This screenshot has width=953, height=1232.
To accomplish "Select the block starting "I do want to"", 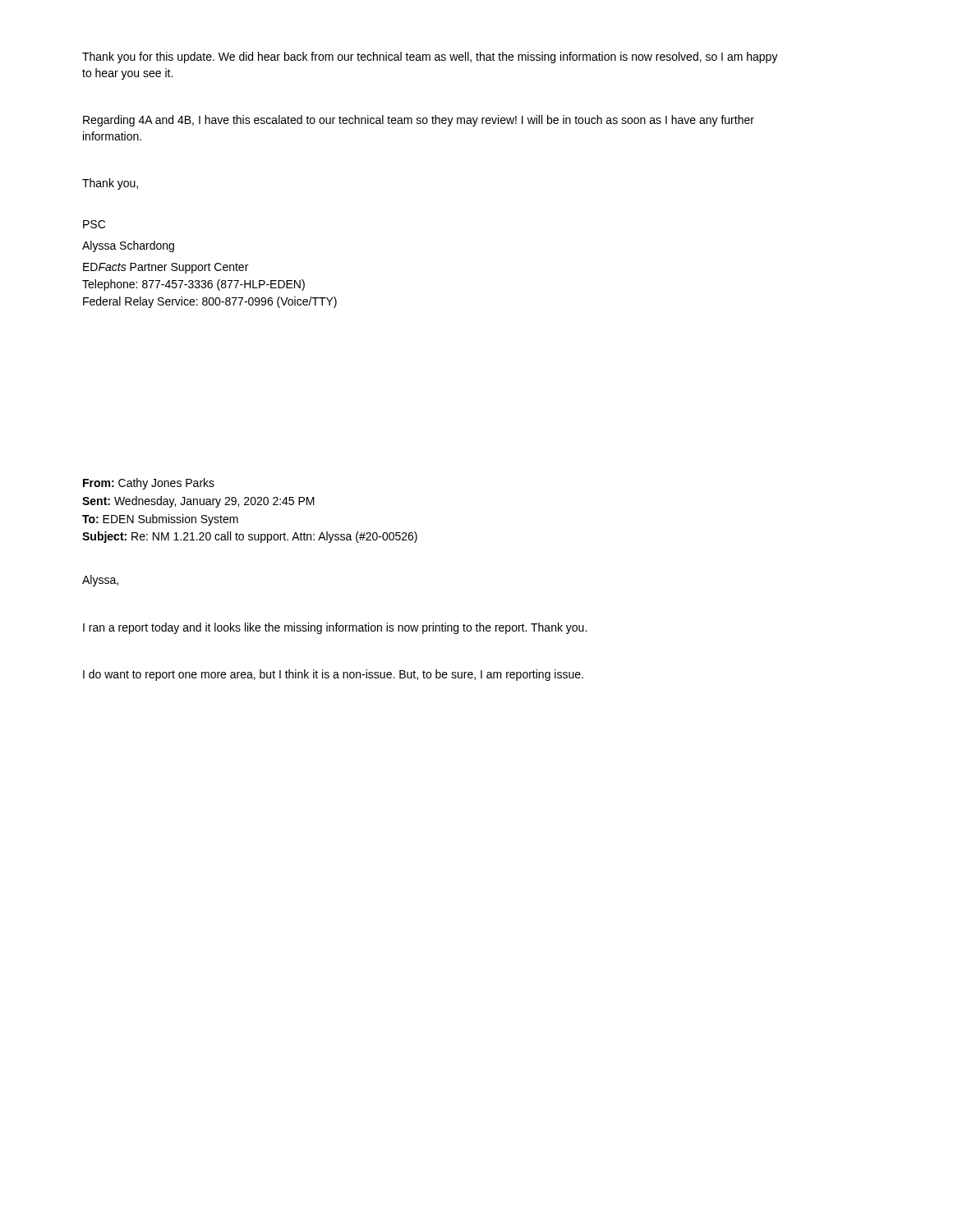I will [x=333, y=674].
